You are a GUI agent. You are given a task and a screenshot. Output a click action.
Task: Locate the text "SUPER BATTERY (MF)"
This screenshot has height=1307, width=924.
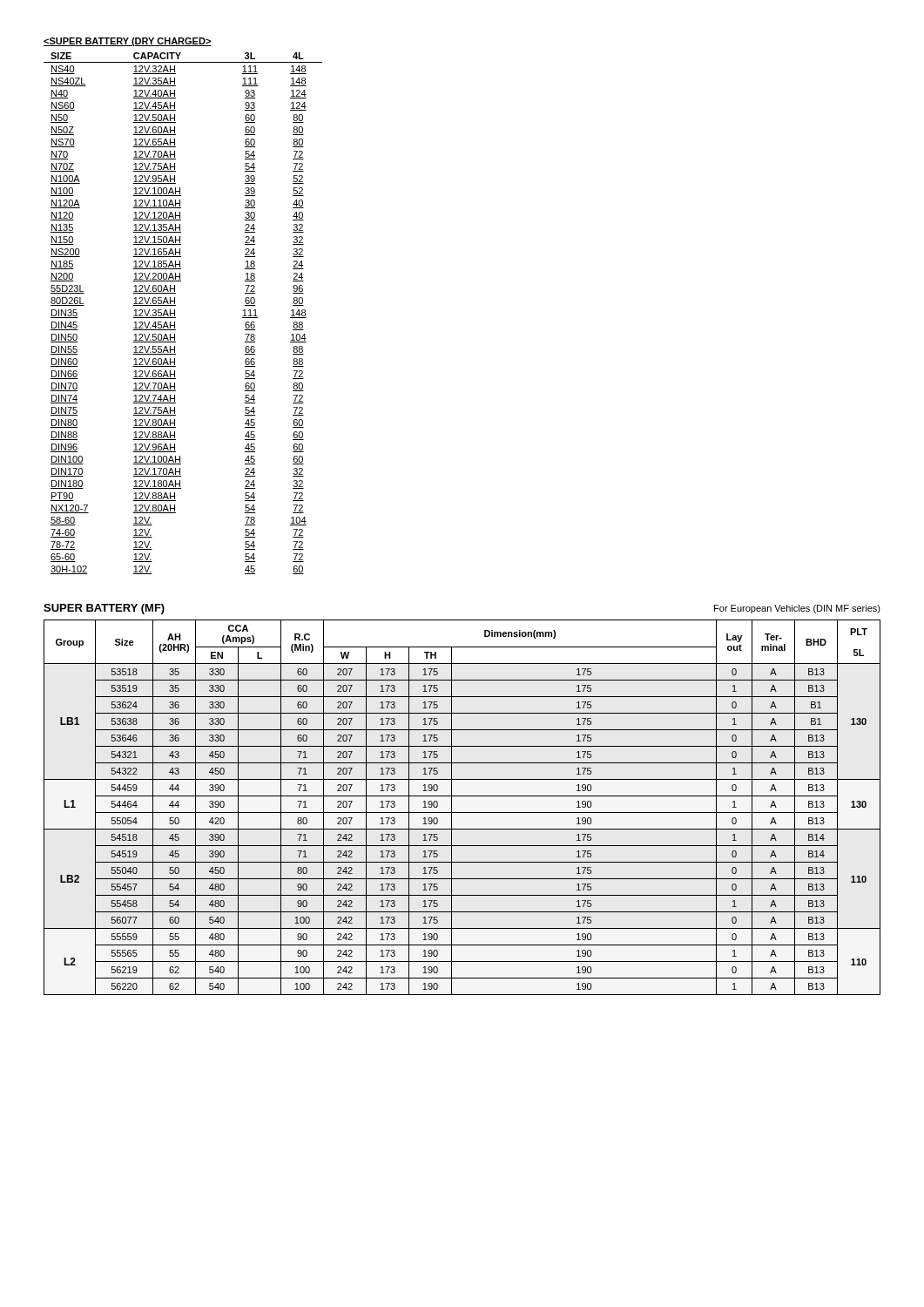click(104, 608)
